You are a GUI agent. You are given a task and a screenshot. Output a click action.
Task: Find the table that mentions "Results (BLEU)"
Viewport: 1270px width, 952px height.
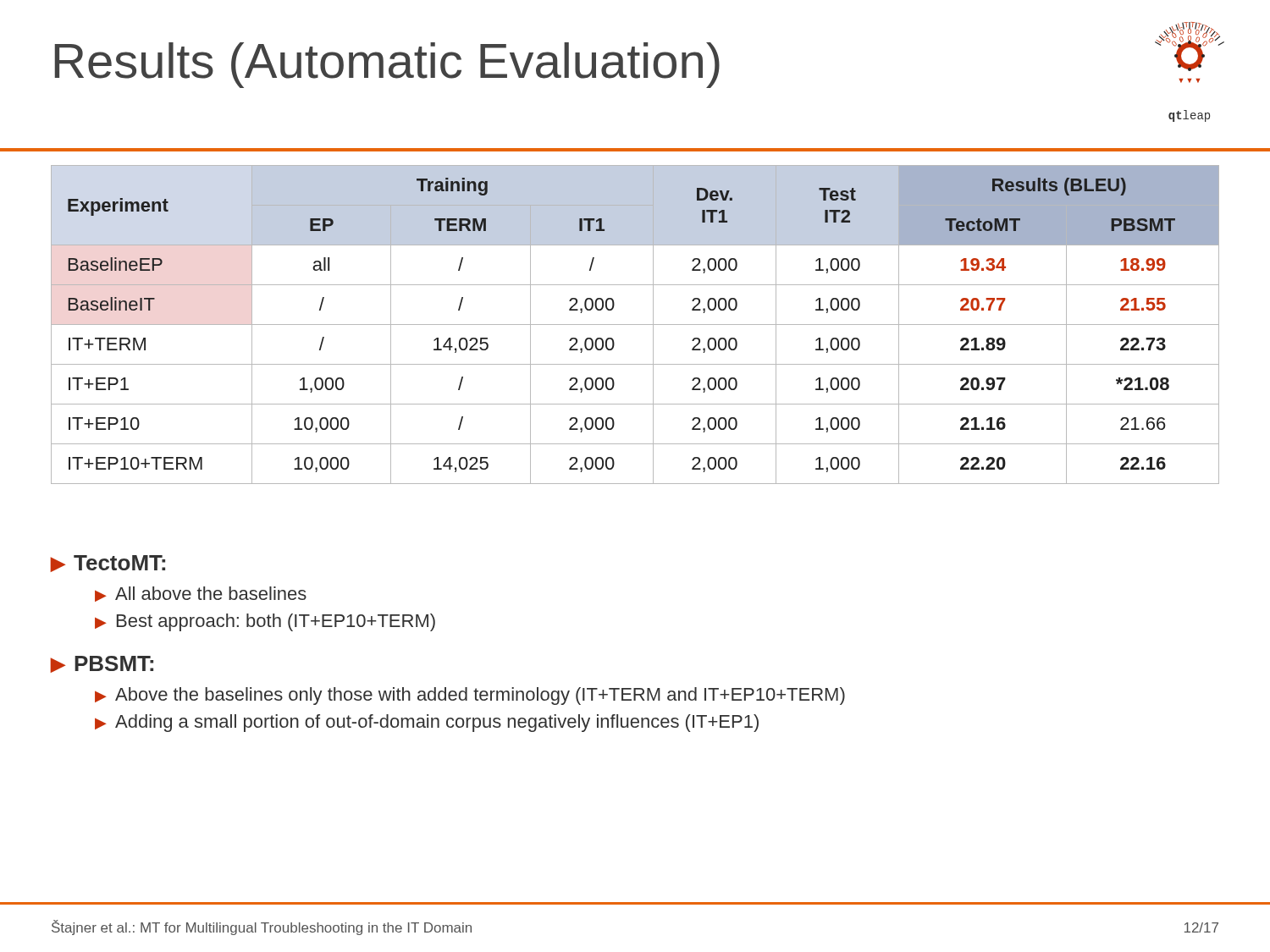[x=635, y=324]
